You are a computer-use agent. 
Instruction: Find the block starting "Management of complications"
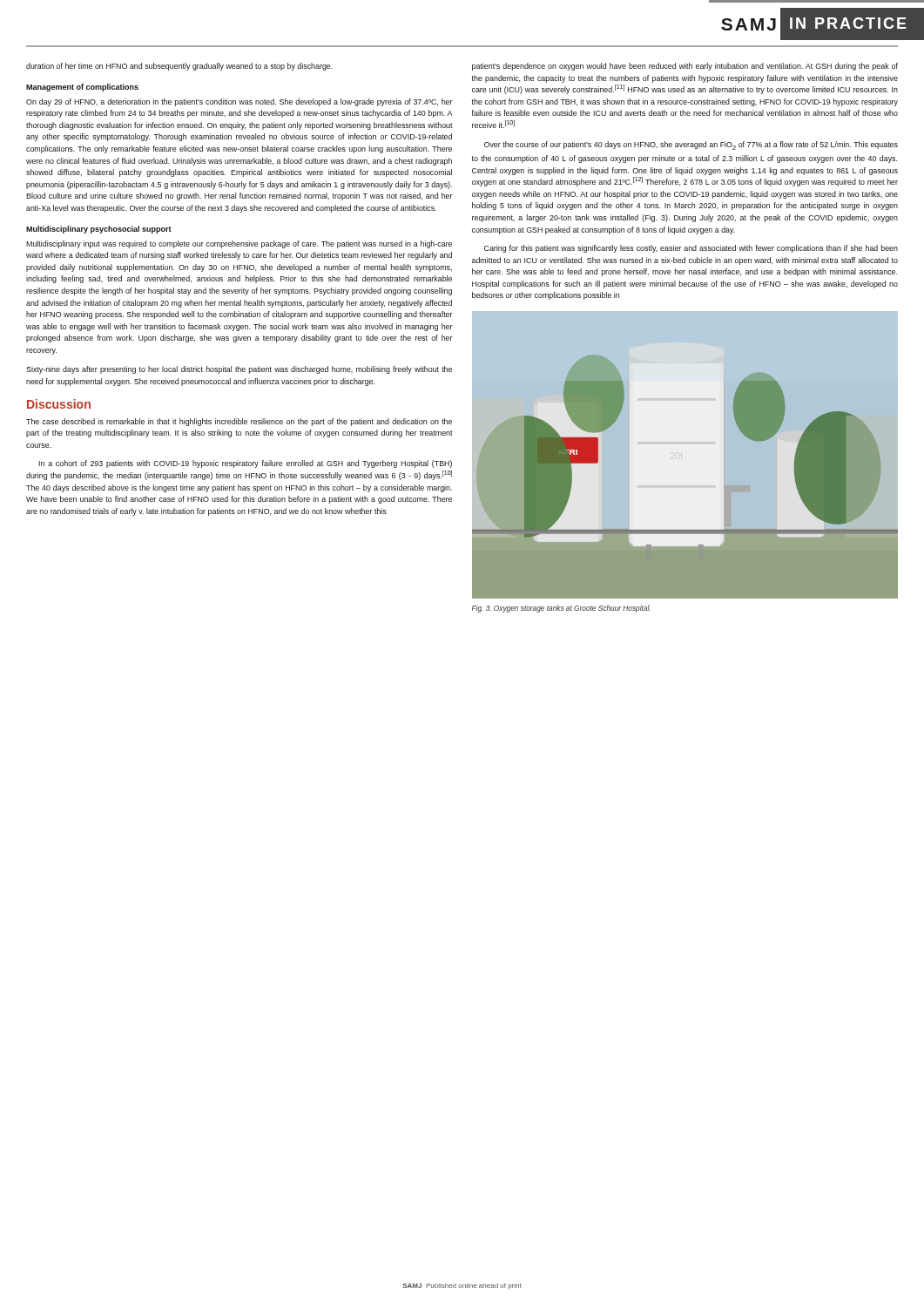pos(82,87)
